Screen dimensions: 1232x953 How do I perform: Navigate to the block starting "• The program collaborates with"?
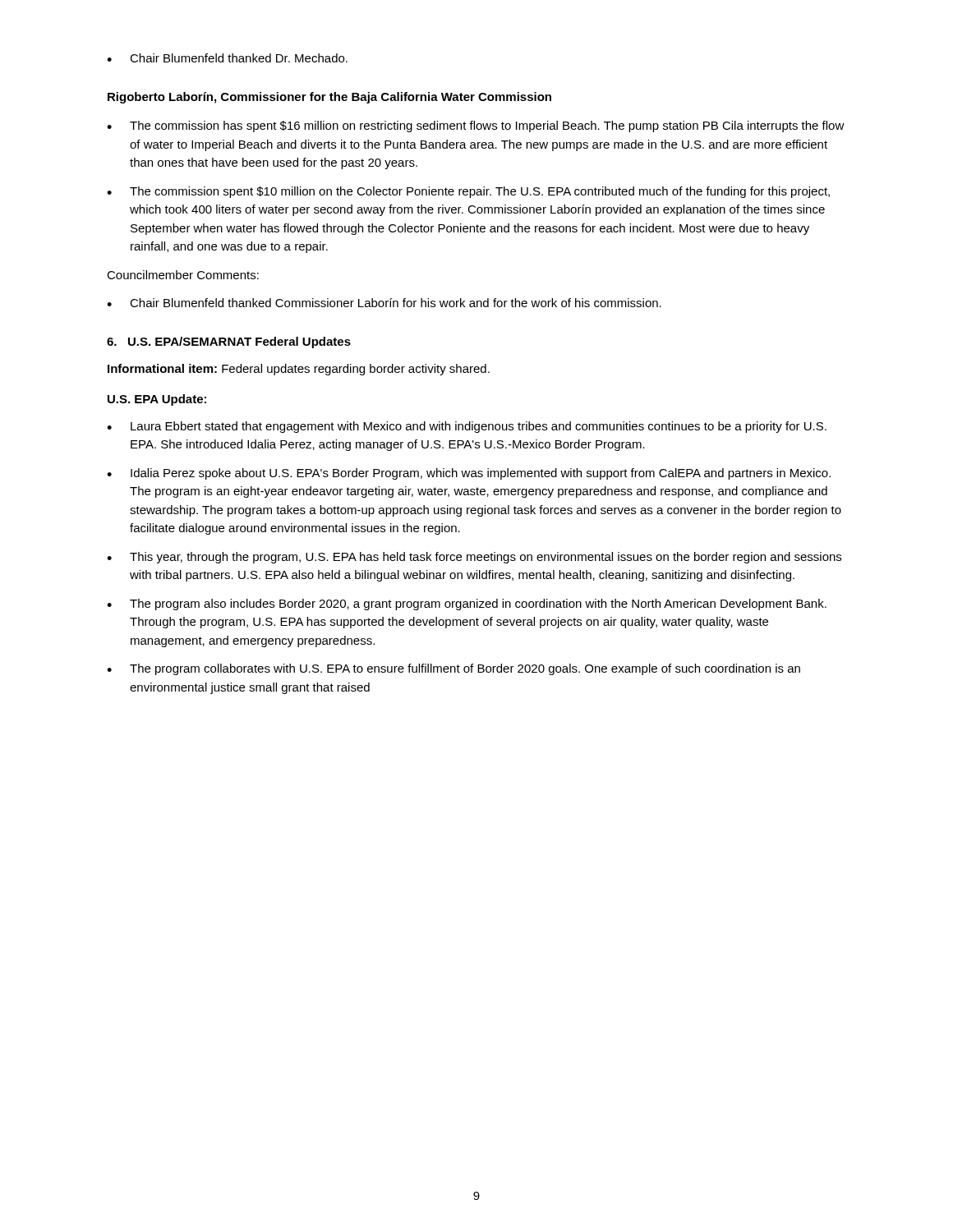[476, 678]
